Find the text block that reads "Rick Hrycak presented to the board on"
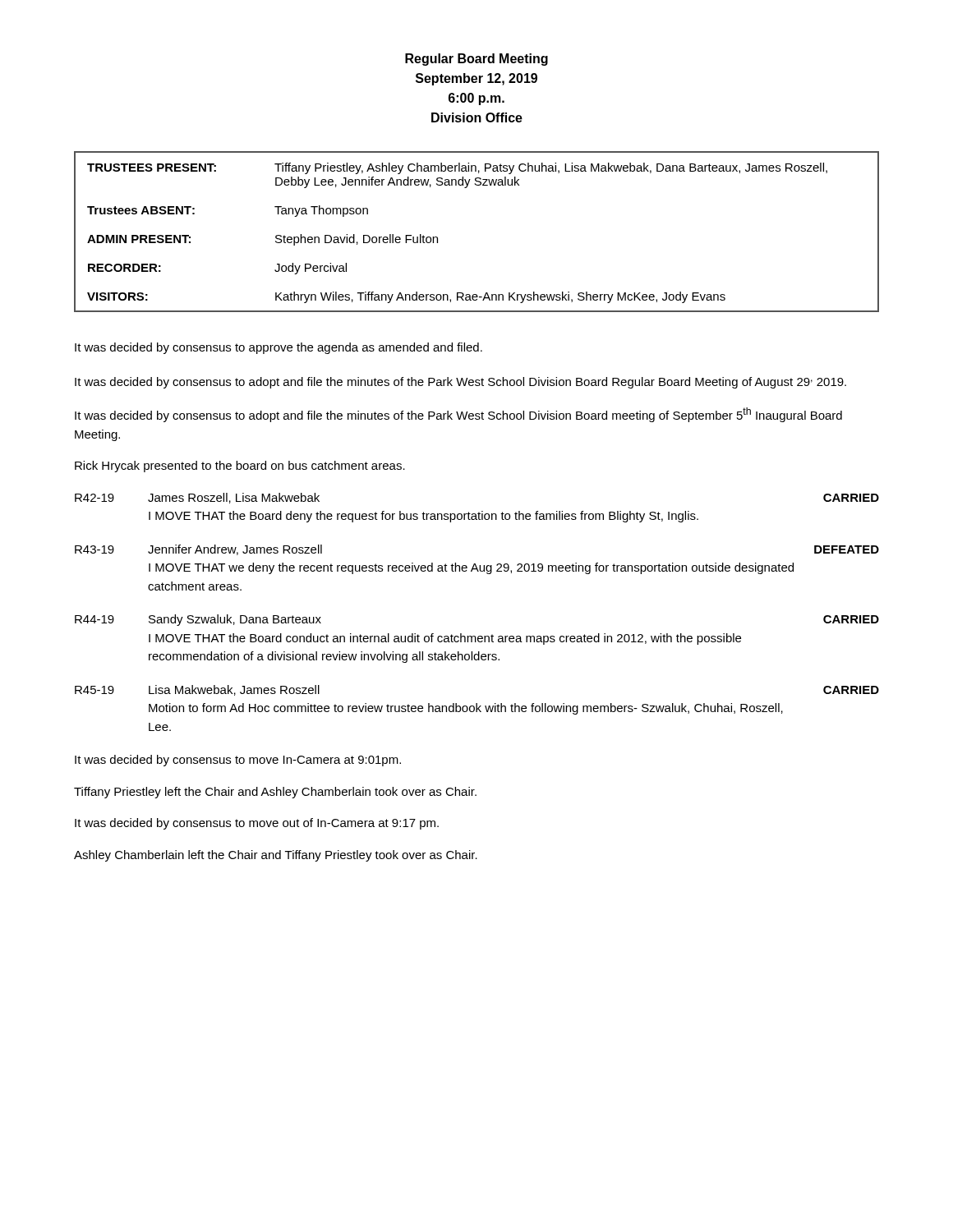Viewport: 953px width, 1232px height. (x=240, y=465)
